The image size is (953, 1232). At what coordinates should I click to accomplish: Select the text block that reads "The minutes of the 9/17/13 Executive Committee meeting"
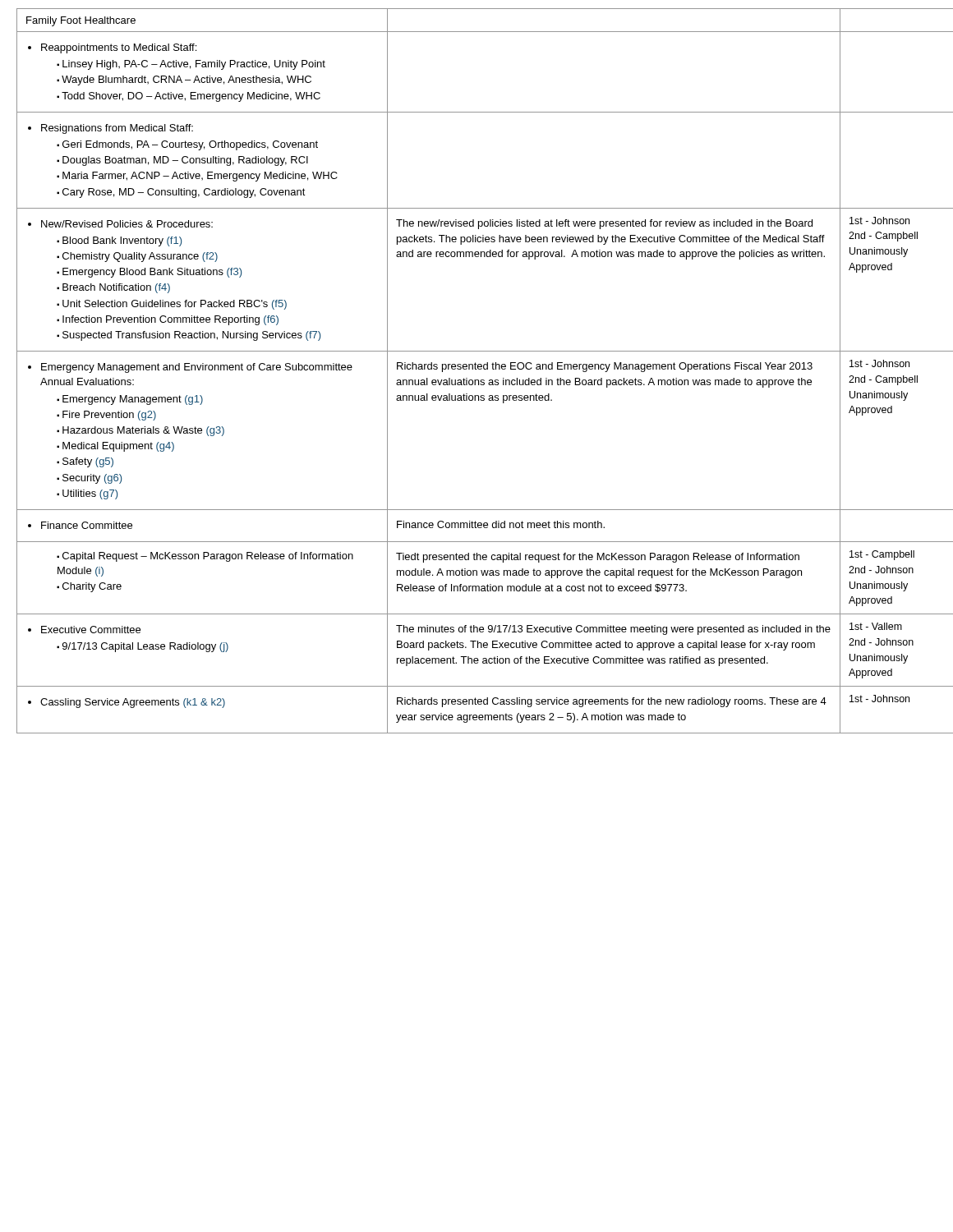click(614, 645)
